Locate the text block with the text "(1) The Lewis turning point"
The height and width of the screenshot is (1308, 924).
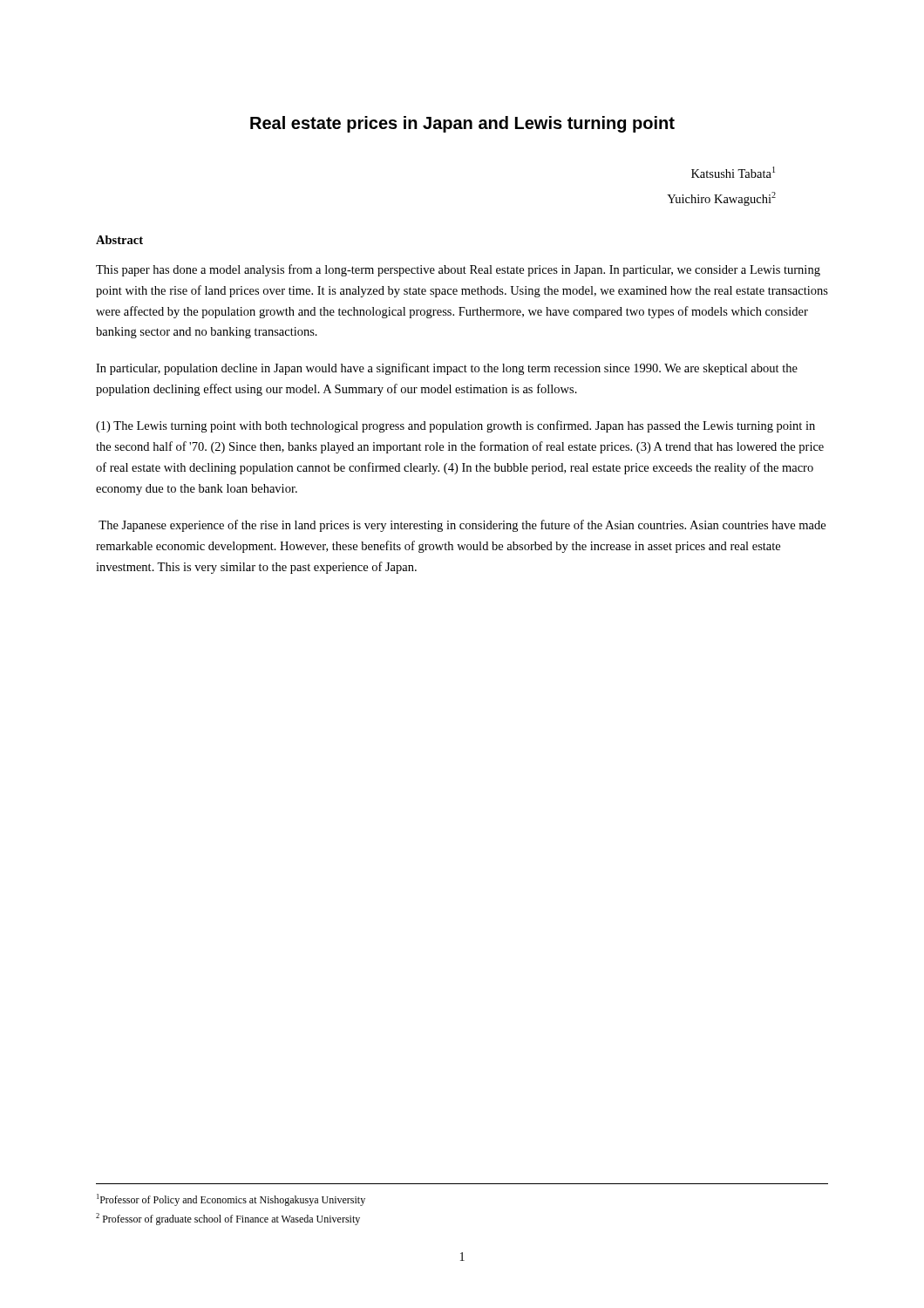[460, 457]
